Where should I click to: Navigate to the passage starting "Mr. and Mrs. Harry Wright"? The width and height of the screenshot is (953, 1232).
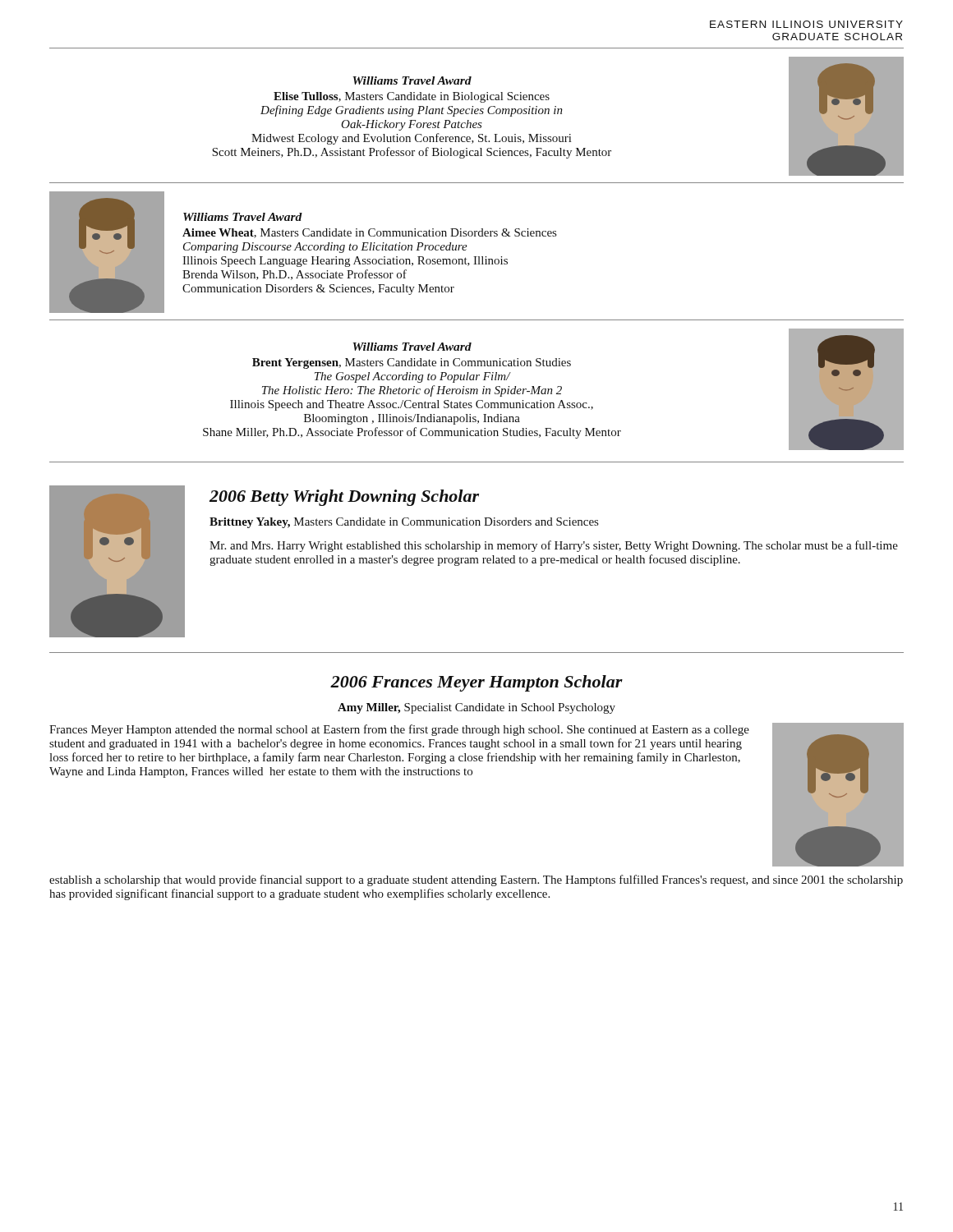(x=554, y=552)
